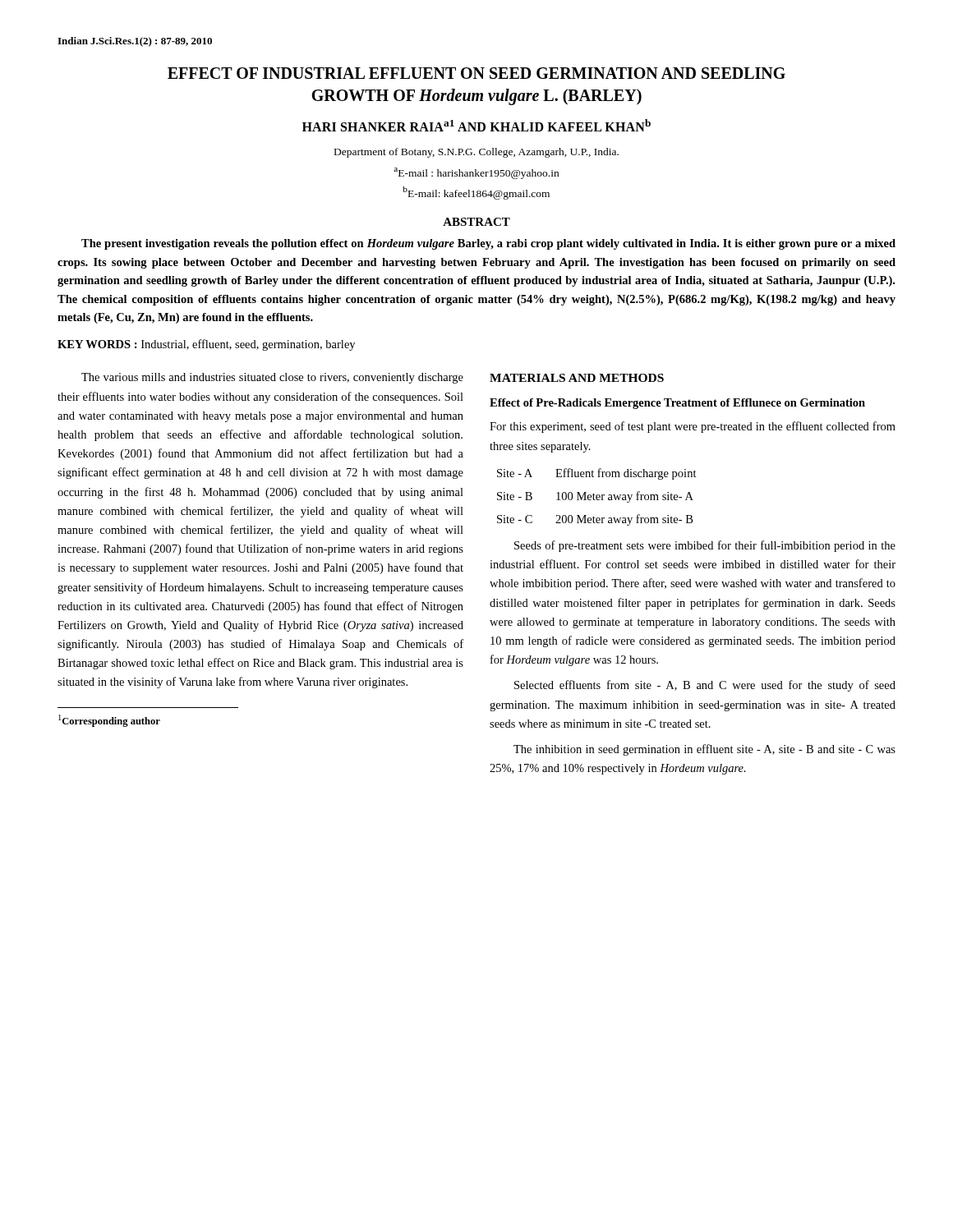Point to the block beginning "For this experiment, seed of test plant"
This screenshot has height=1232, width=953.
click(x=693, y=436)
